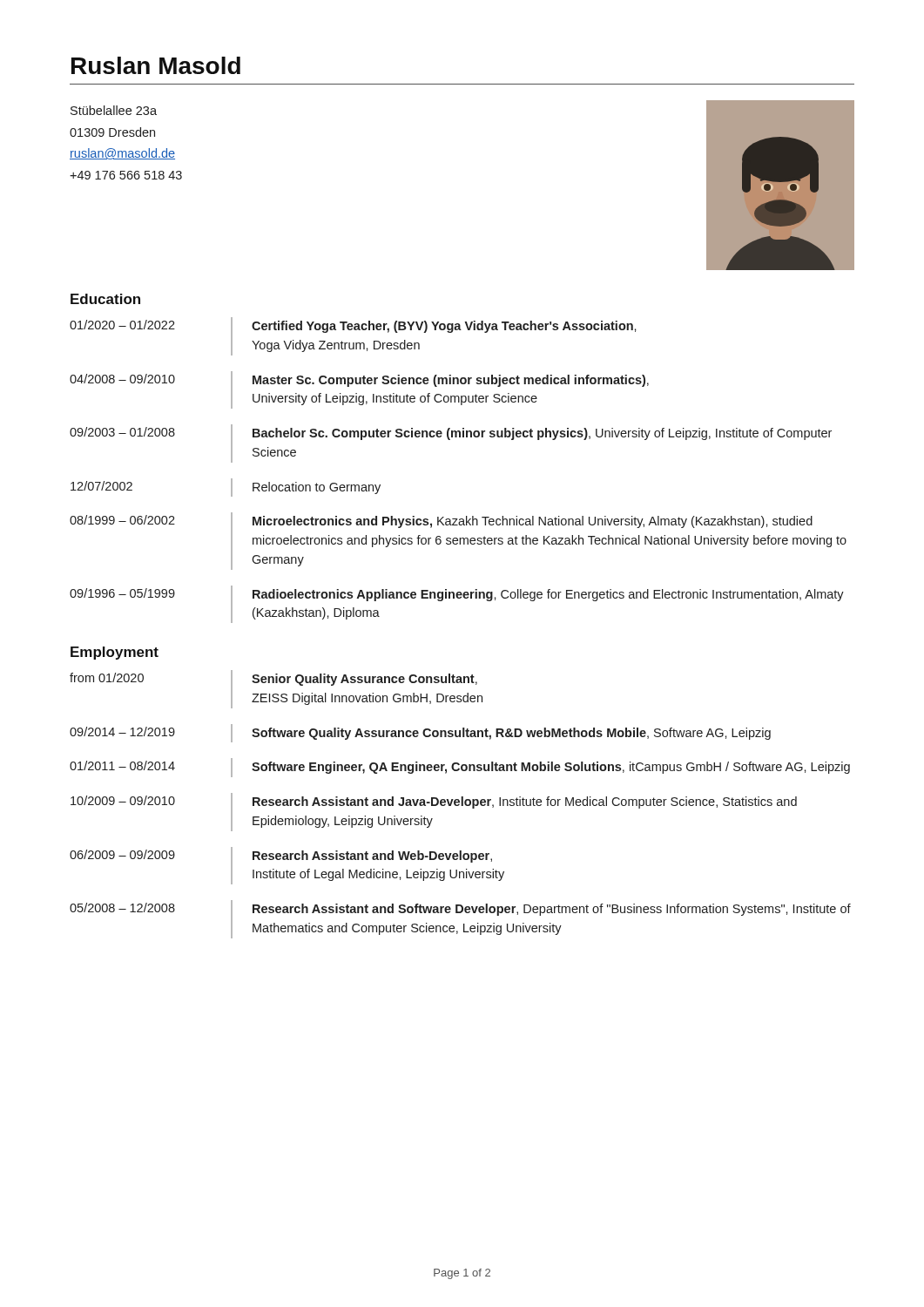924x1307 pixels.
Task: Select the list item containing "08/1999 – 06/2002 Microelectronics and Physics,"
Action: coord(462,541)
